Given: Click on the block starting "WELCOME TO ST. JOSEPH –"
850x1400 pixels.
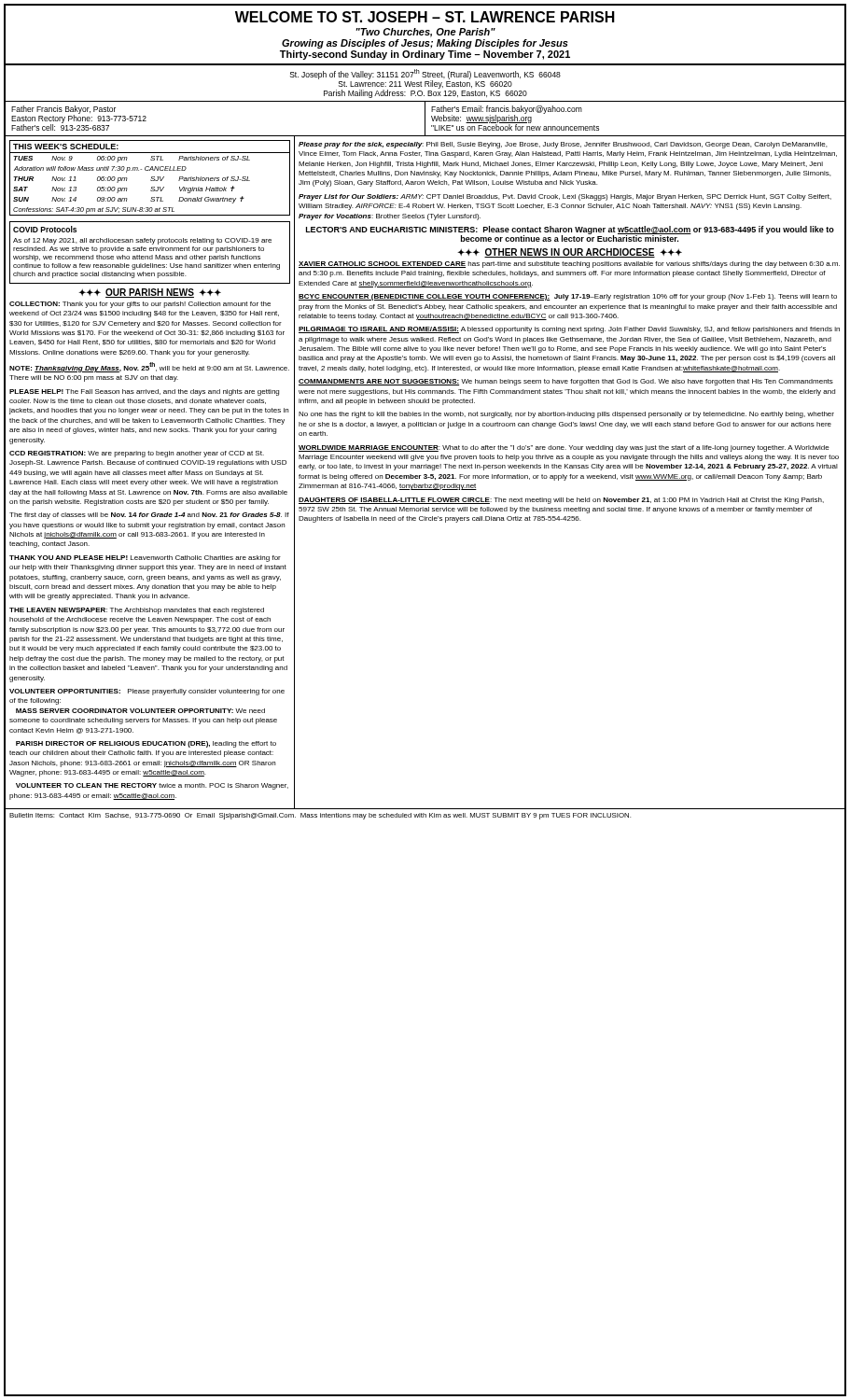Looking at the screenshot, I should [x=425, y=35].
